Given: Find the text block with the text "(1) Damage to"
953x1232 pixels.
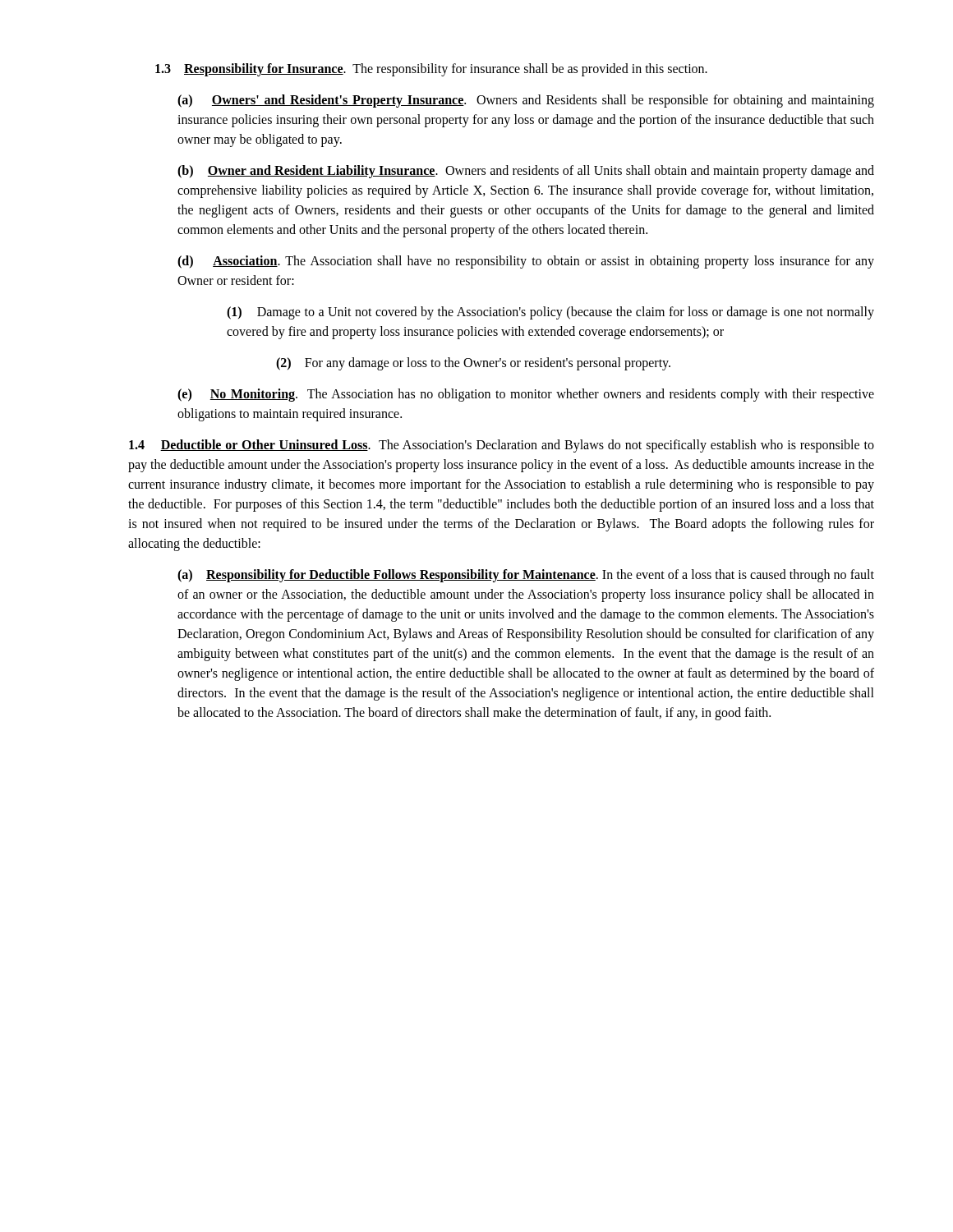Looking at the screenshot, I should (476, 322).
